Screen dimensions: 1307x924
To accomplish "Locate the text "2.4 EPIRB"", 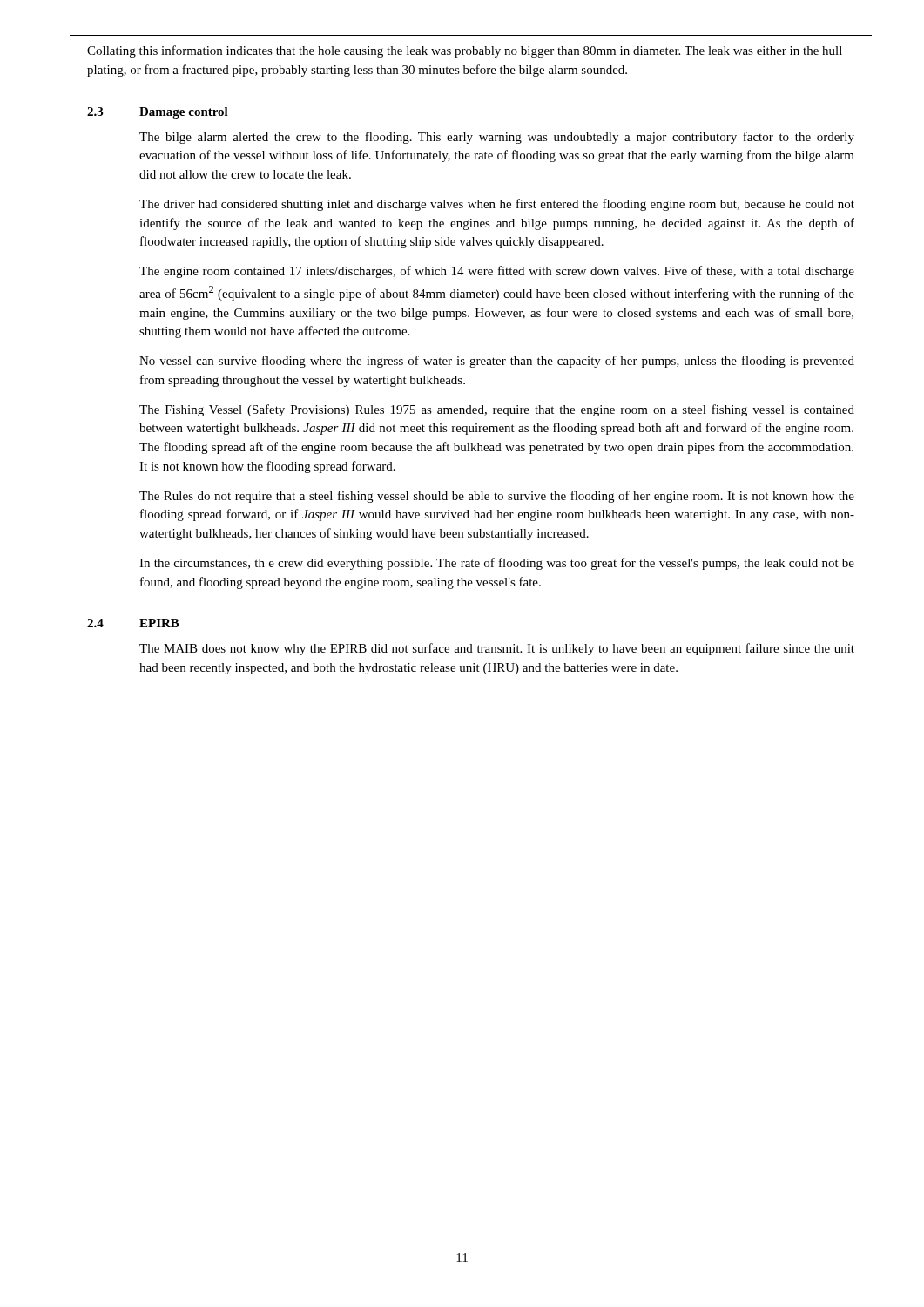I will (x=133, y=624).
